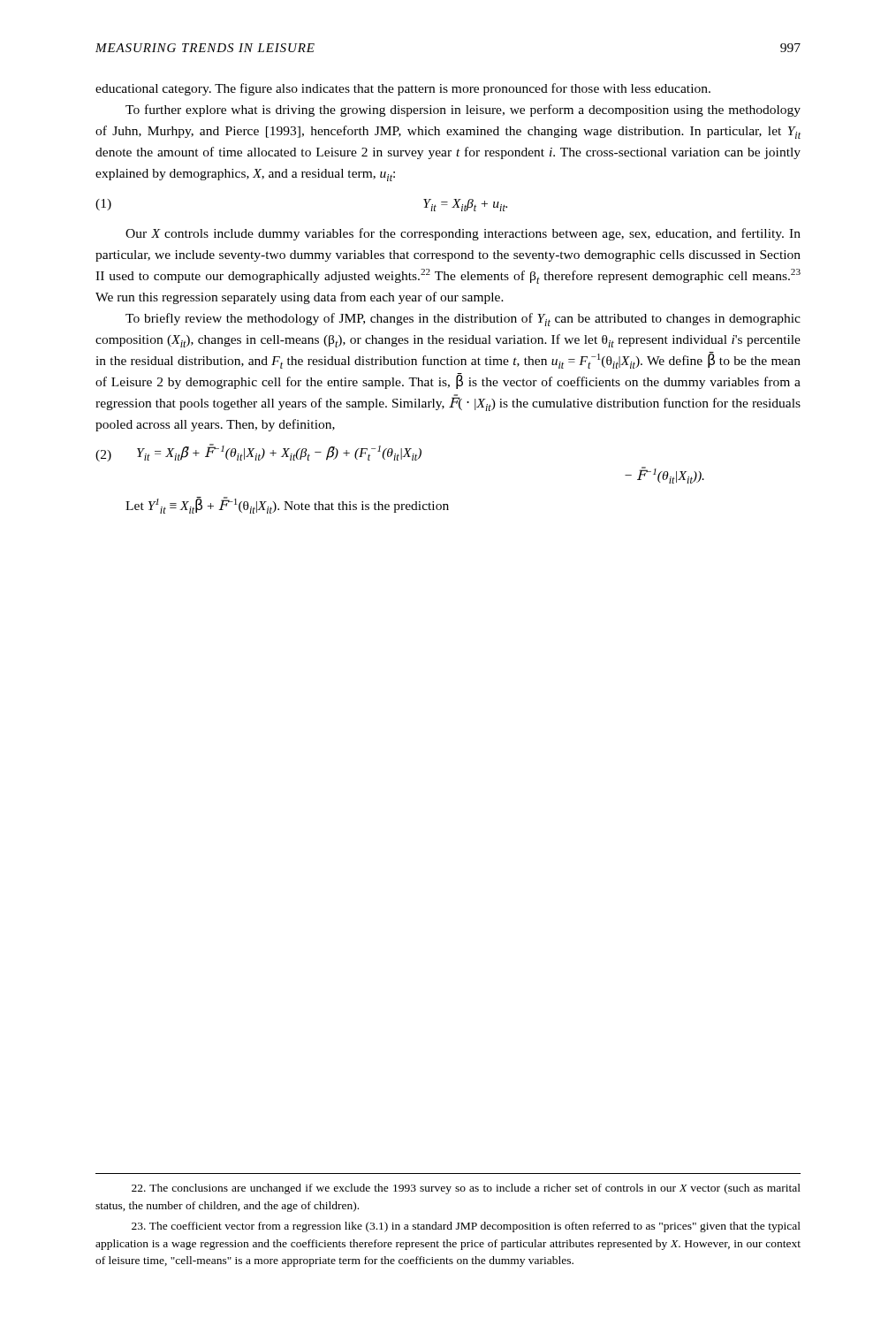Click on the element starting "The coefficient vector from a"
The image size is (896, 1326).
448,1243
